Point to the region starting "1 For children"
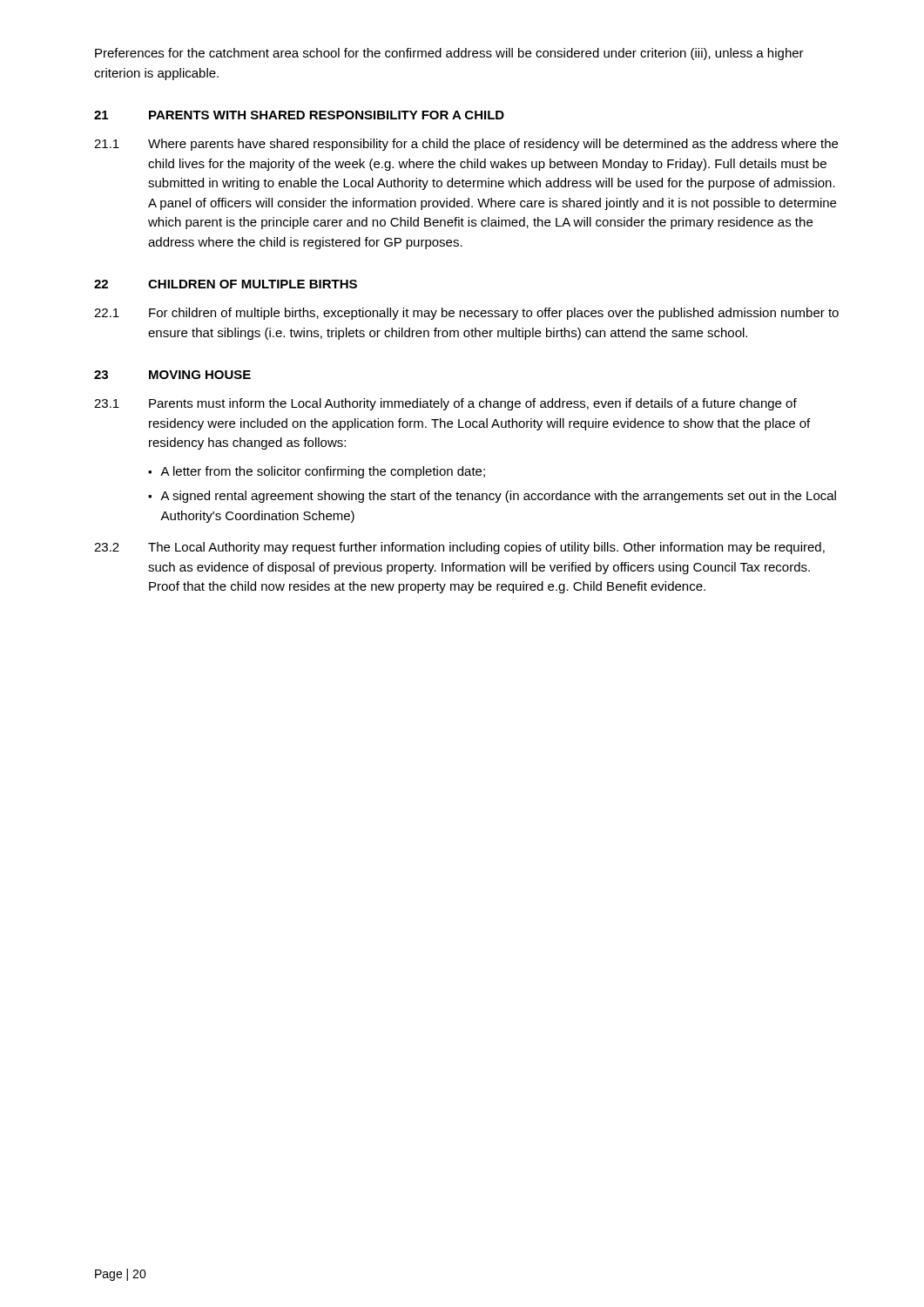This screenshot has height=1307, width=924. pos(470,323)
